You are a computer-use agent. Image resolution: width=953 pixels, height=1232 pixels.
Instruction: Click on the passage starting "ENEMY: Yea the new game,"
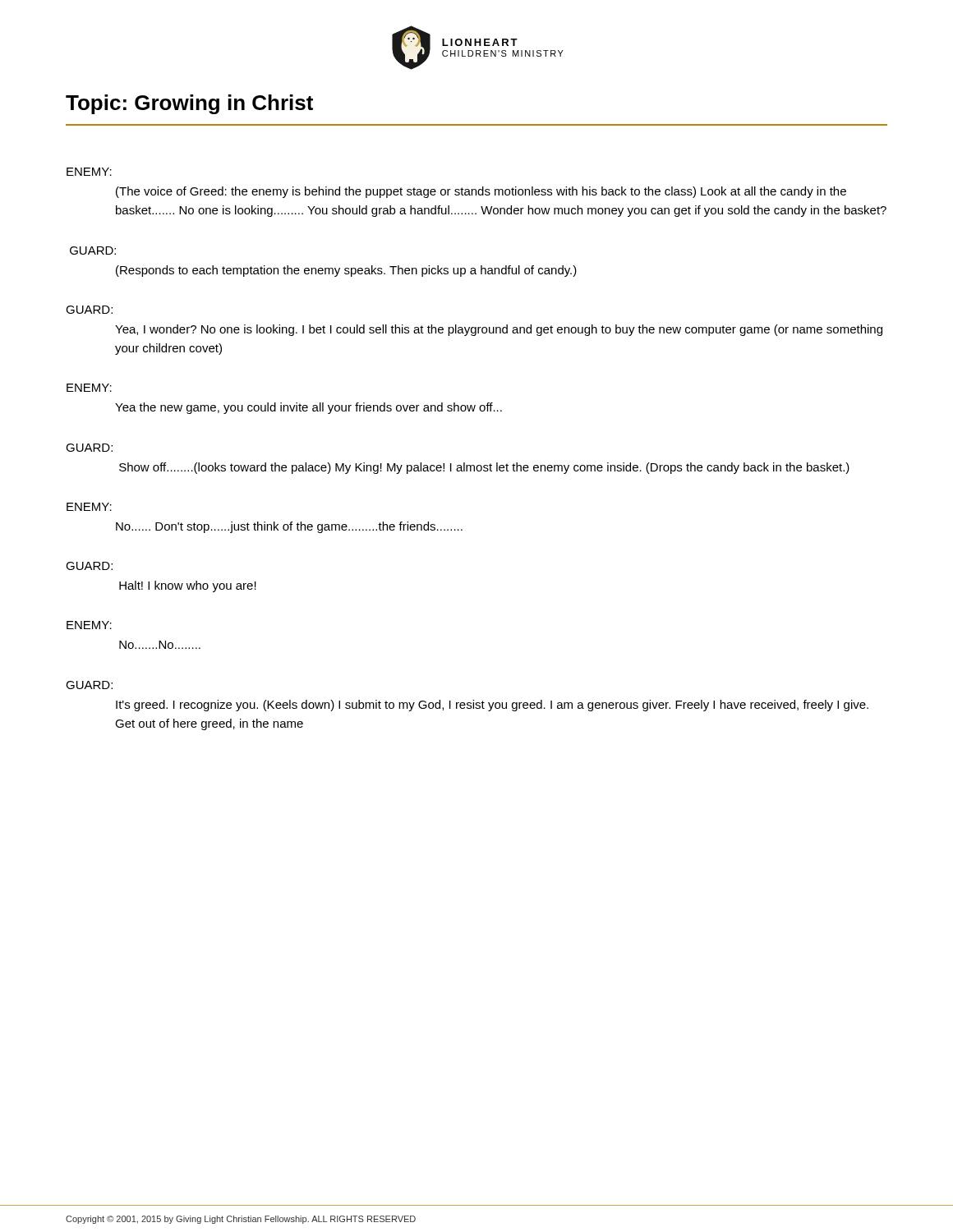(x=476, y=399)
